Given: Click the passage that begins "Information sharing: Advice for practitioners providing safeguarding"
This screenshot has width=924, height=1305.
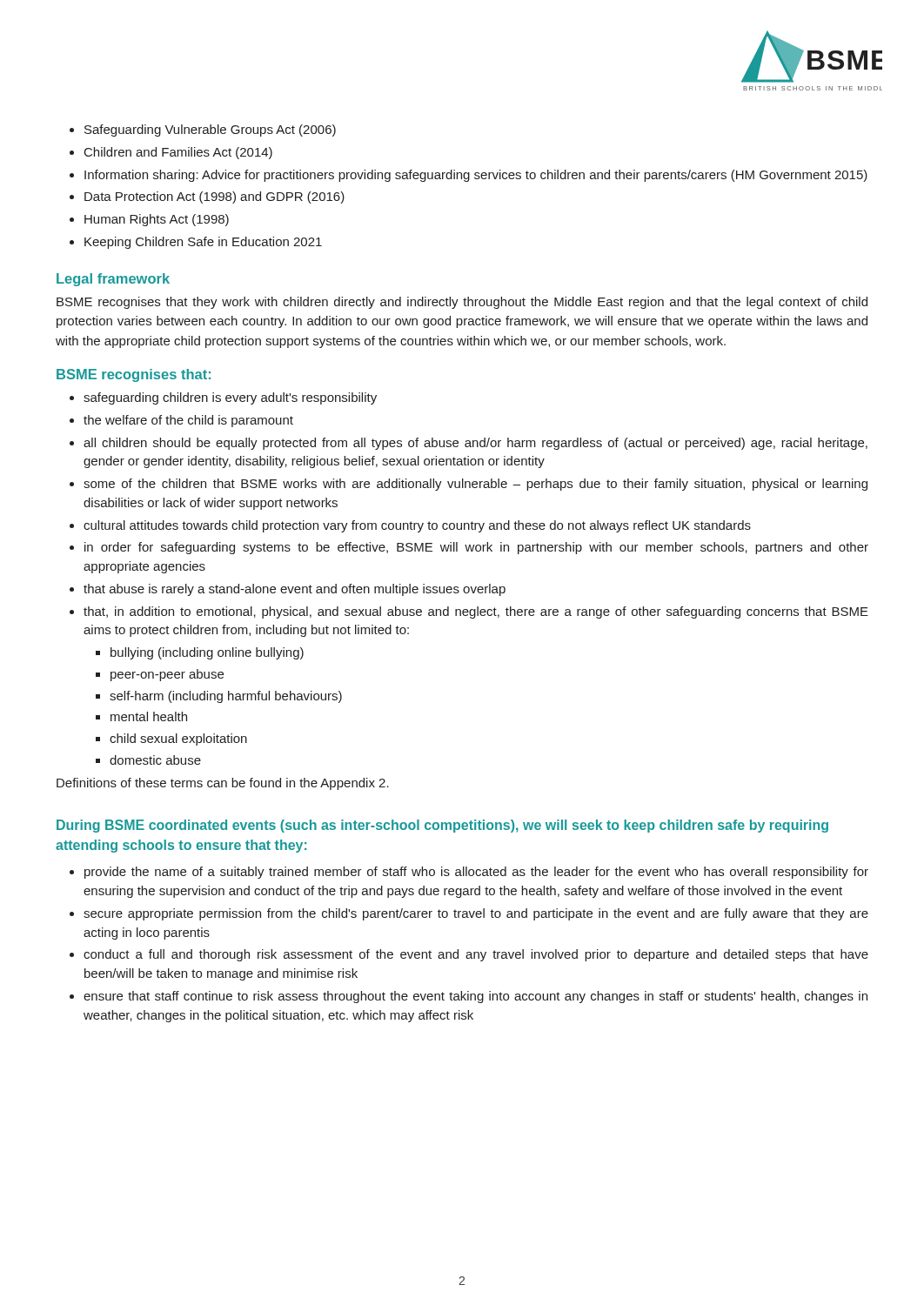Looking at the screenshot, I should click(476, 174).
